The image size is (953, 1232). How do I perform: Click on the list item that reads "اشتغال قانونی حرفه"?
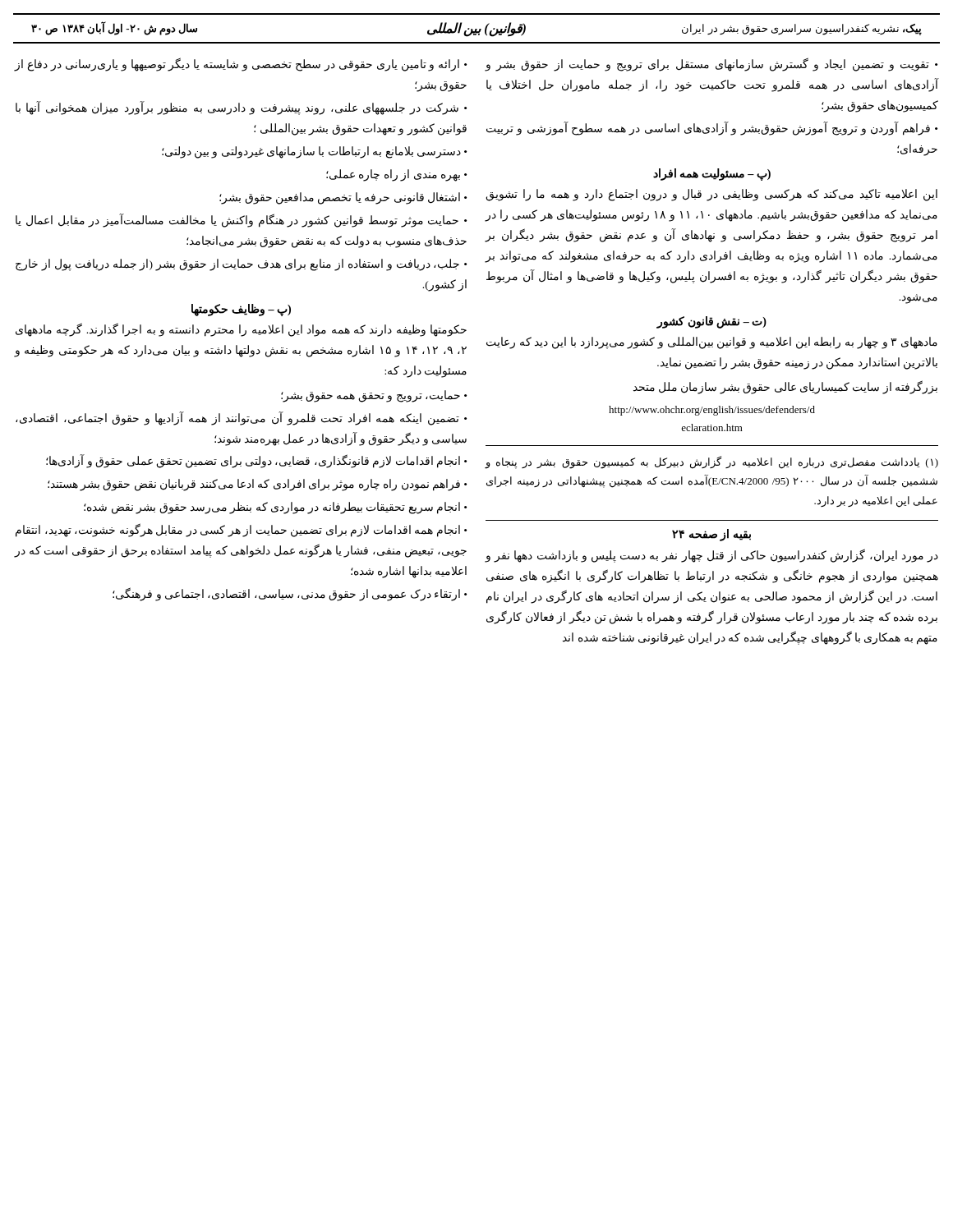point(340,197)
